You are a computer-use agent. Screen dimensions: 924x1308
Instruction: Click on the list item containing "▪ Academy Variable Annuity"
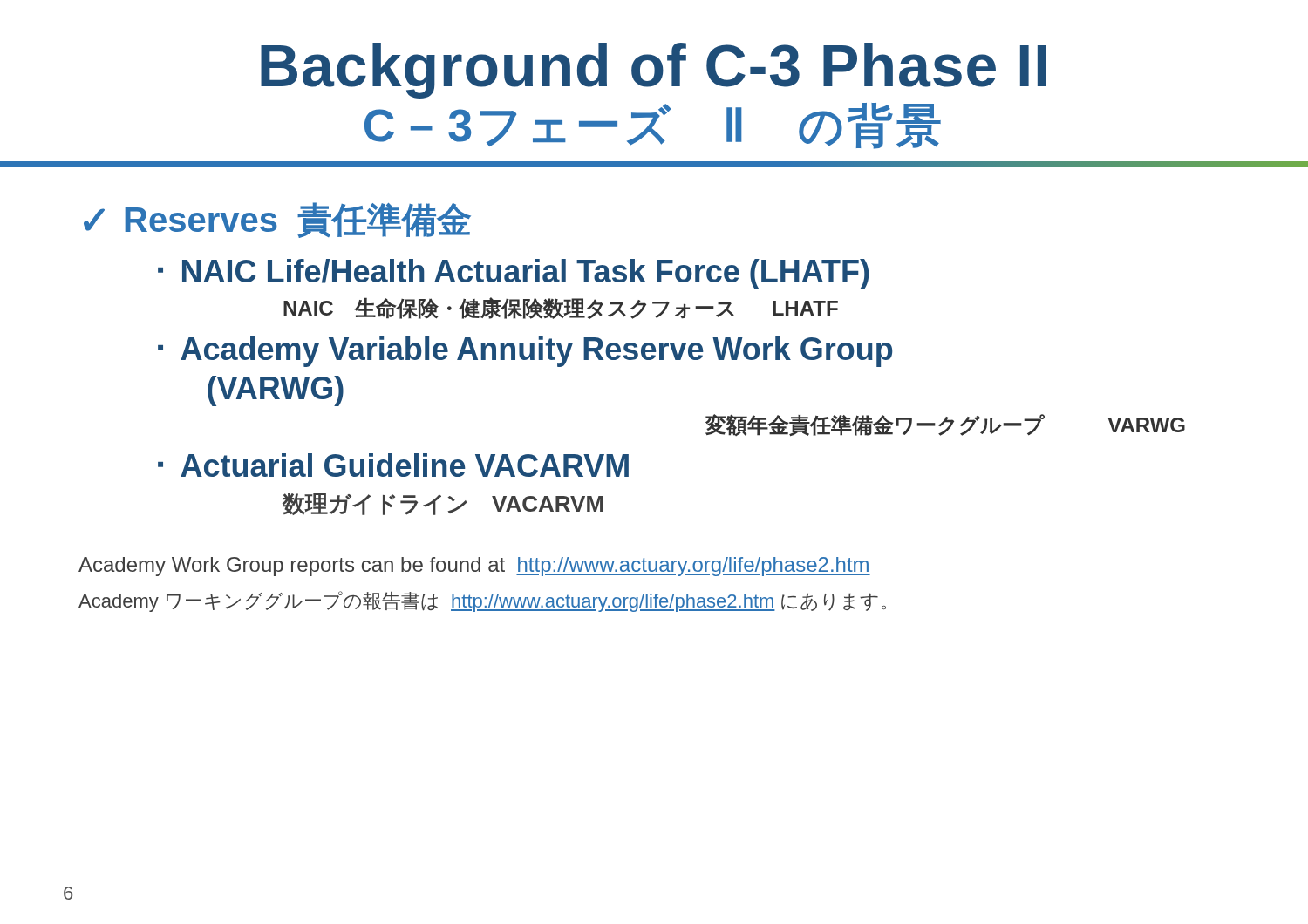coord(525,352)
